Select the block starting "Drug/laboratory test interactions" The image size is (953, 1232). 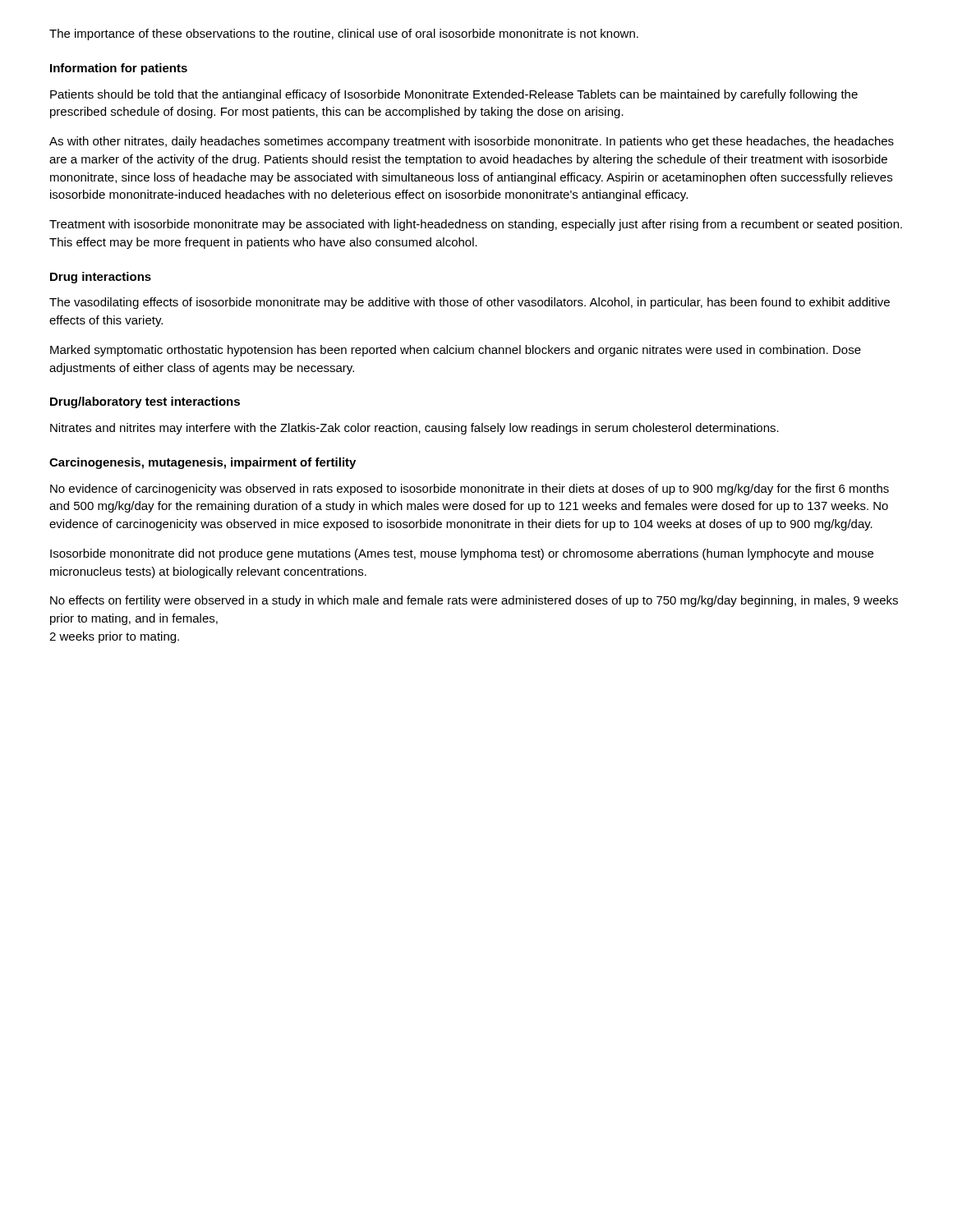pos(145,401)
